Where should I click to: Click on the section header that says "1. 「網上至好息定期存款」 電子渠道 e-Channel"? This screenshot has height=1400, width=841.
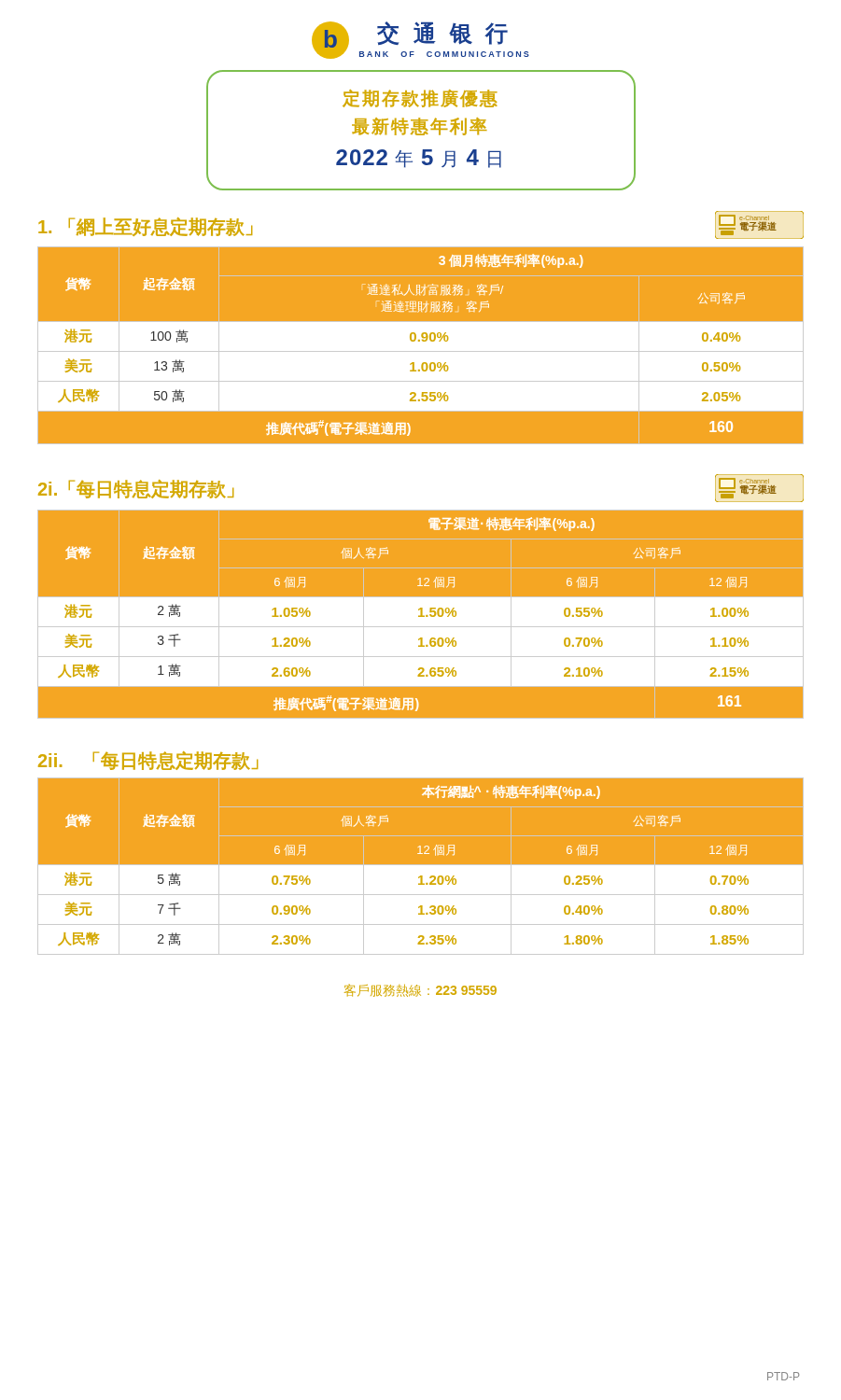point(141,226)
